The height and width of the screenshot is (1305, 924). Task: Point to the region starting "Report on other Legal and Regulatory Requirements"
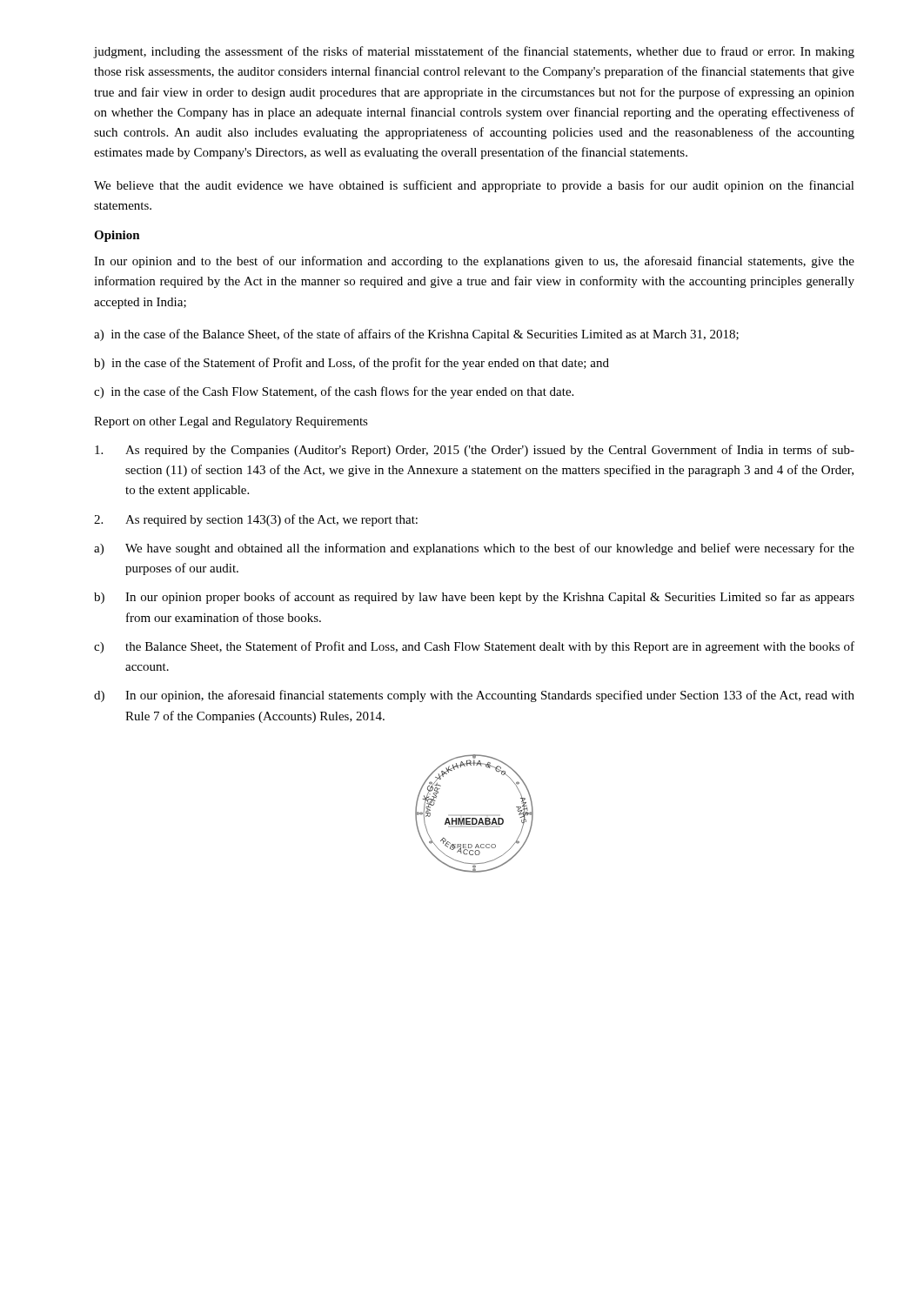coord(231,421)
